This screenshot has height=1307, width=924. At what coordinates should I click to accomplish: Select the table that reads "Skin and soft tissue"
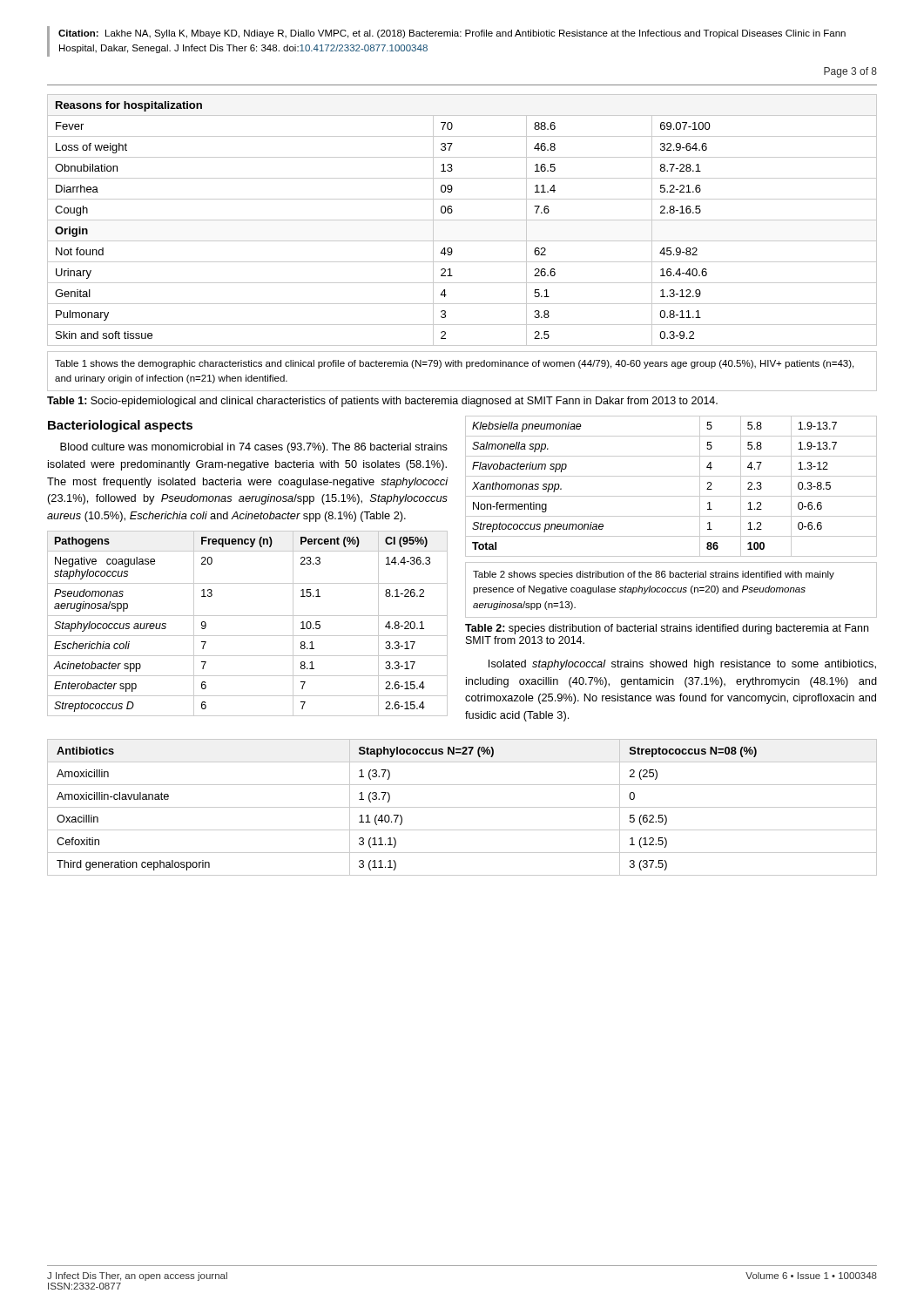point(462,220)
